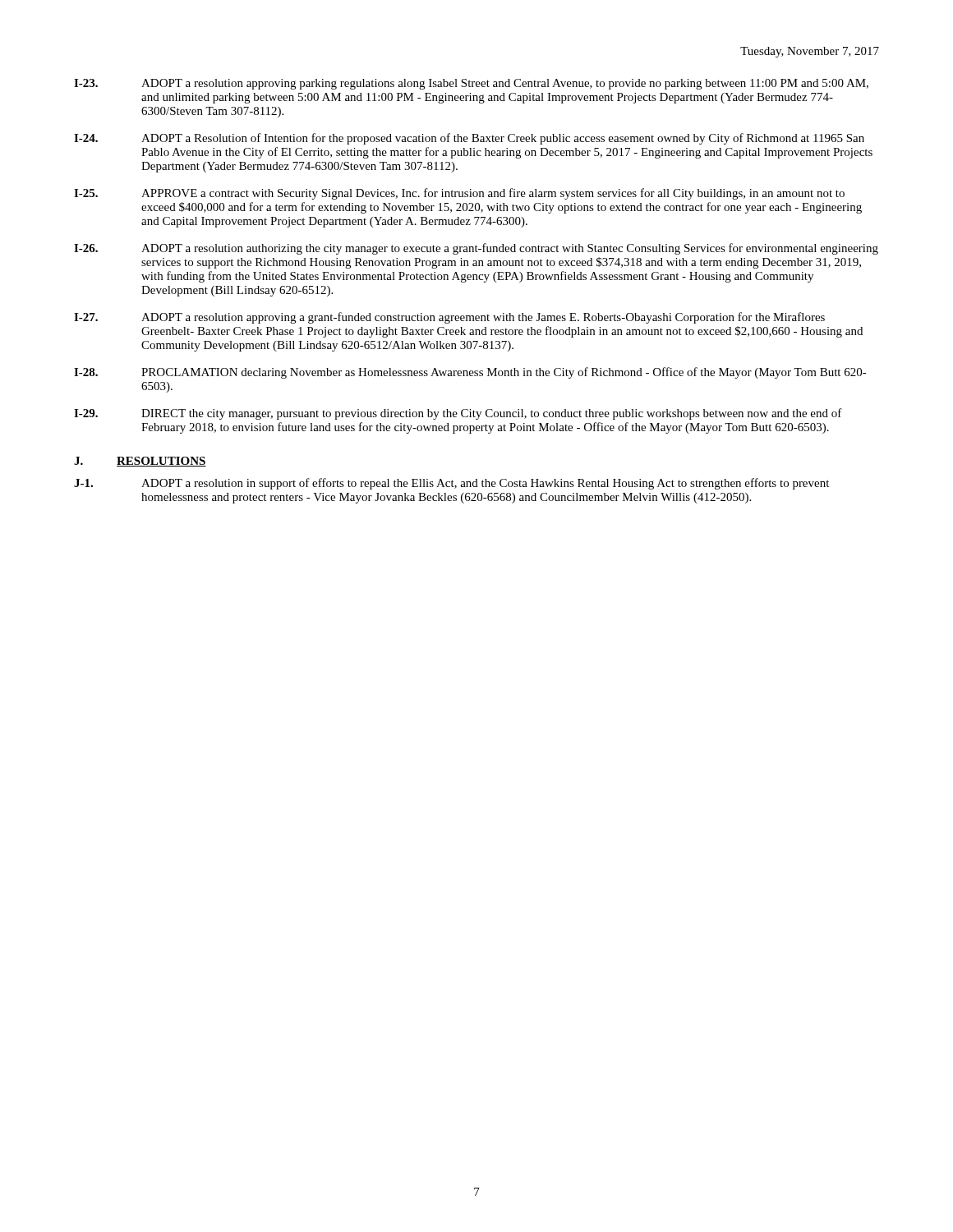953x1232 pixels.
Task: Select the list item that reads "I-27. ADOPT a resolution"
Action: click(476, 331)
